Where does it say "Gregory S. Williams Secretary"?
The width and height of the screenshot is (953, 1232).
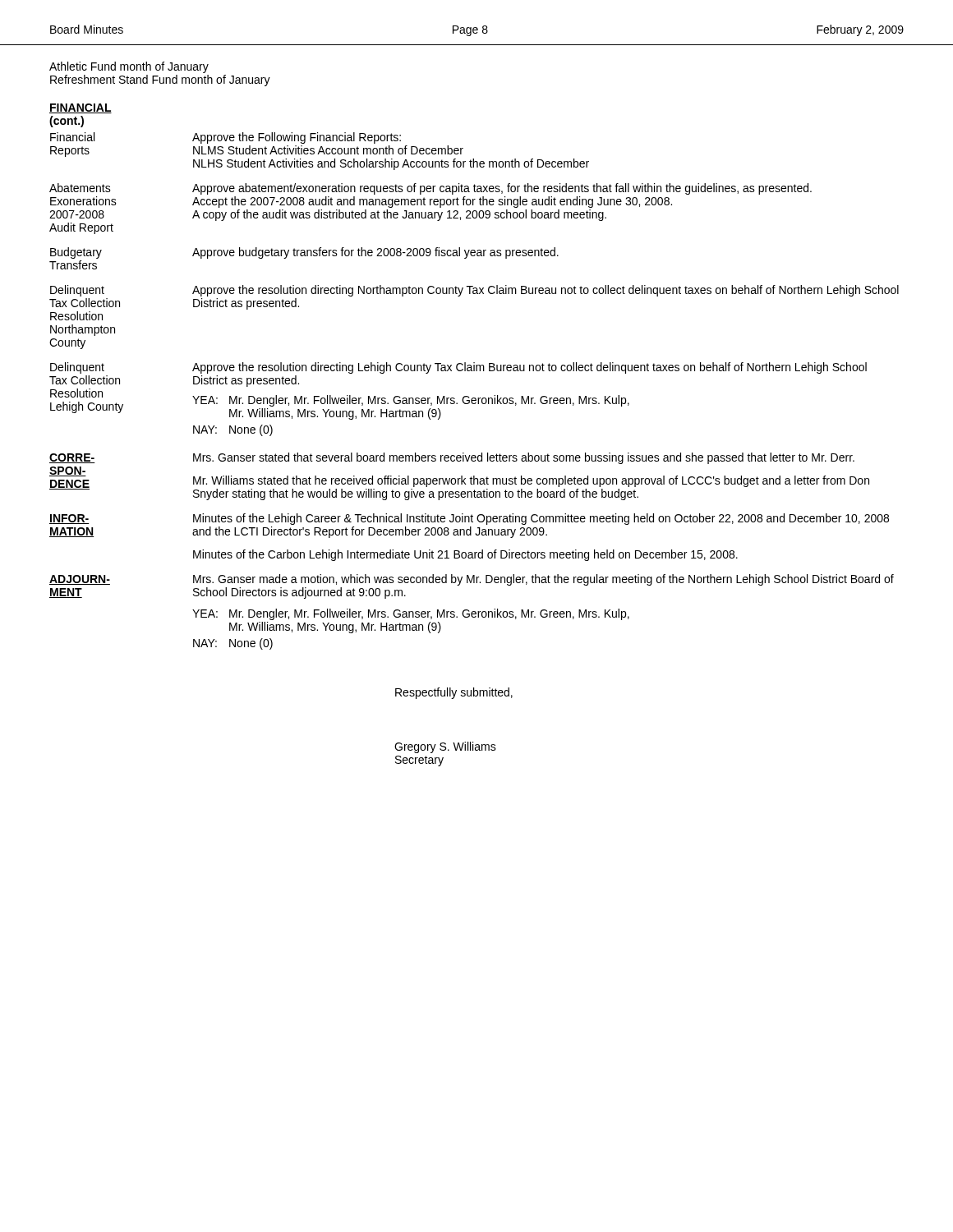[445, 753]
